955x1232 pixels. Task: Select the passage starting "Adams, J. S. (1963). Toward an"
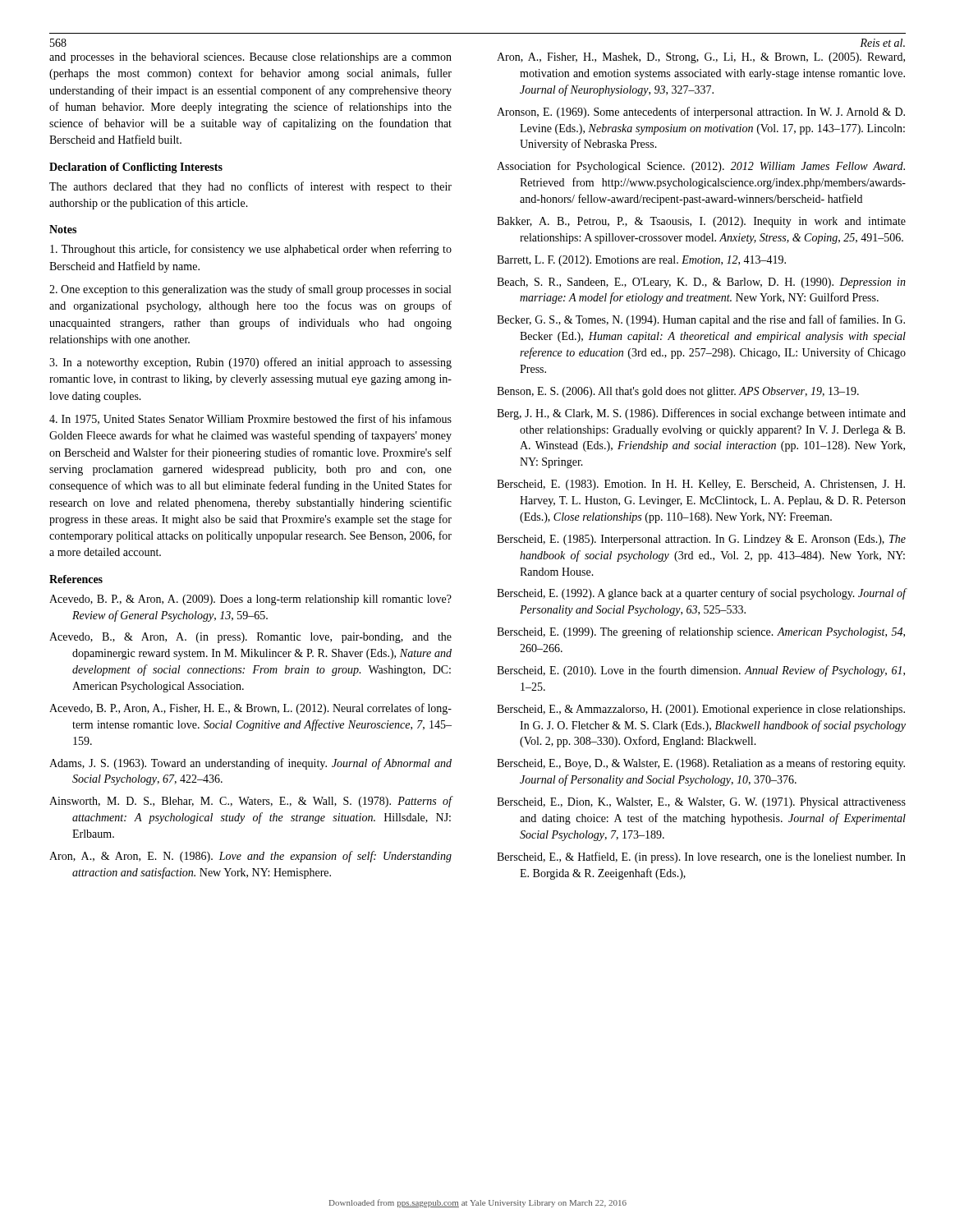tap(250, 772)
